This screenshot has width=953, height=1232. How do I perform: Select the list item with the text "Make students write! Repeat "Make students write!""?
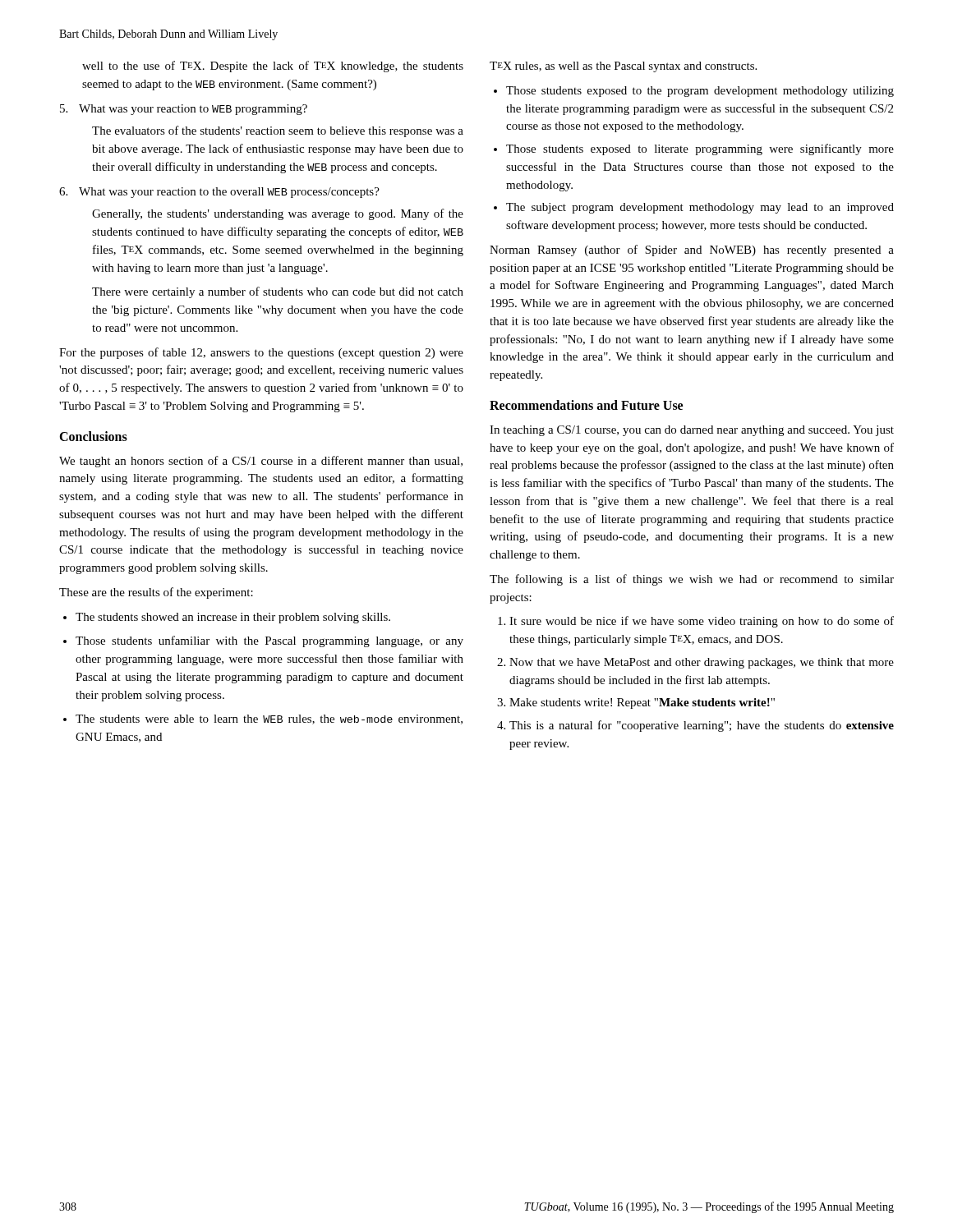pos(702,703)
